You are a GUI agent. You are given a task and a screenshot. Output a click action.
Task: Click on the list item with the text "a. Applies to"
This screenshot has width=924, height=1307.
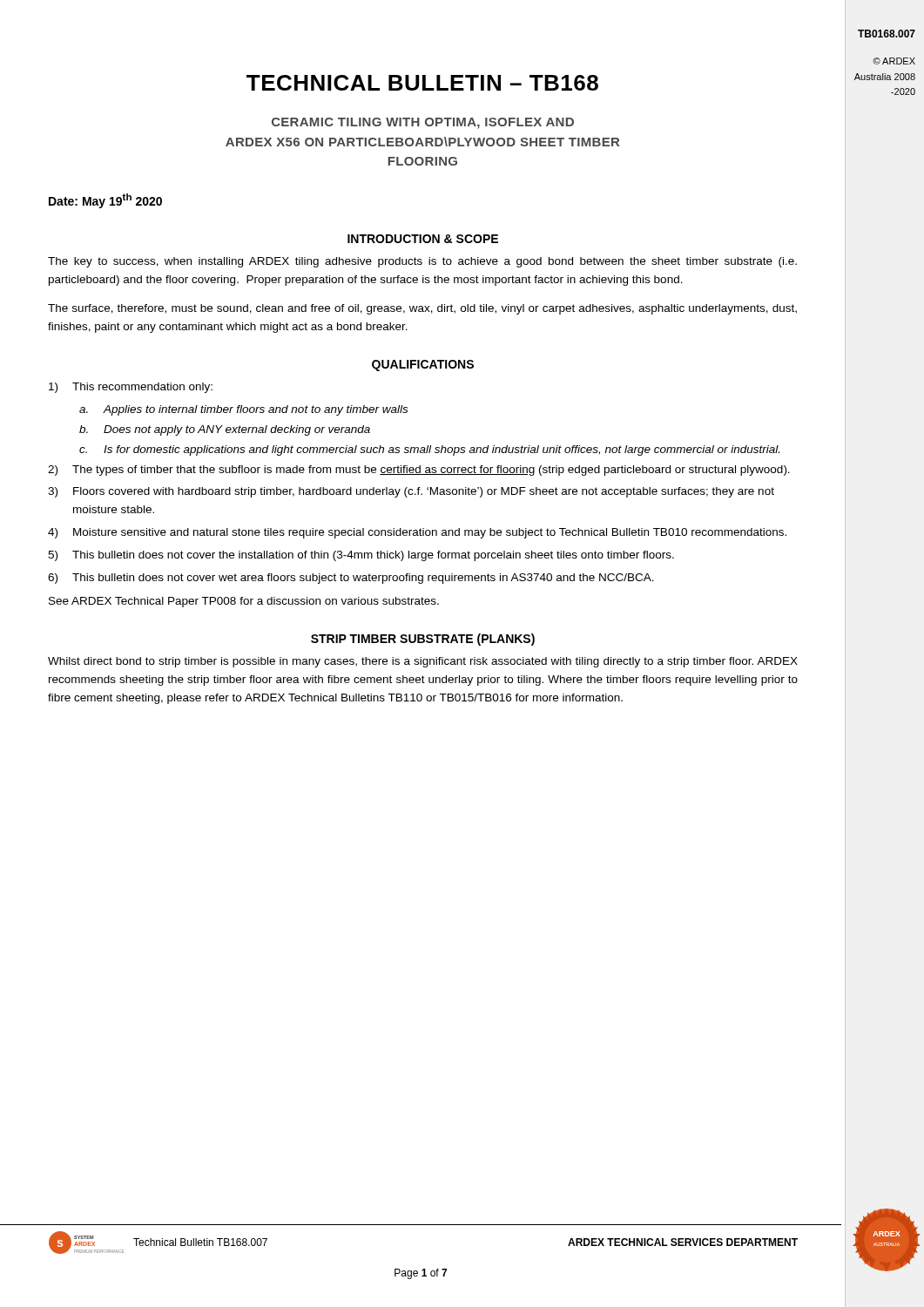(x=244, y=410)
